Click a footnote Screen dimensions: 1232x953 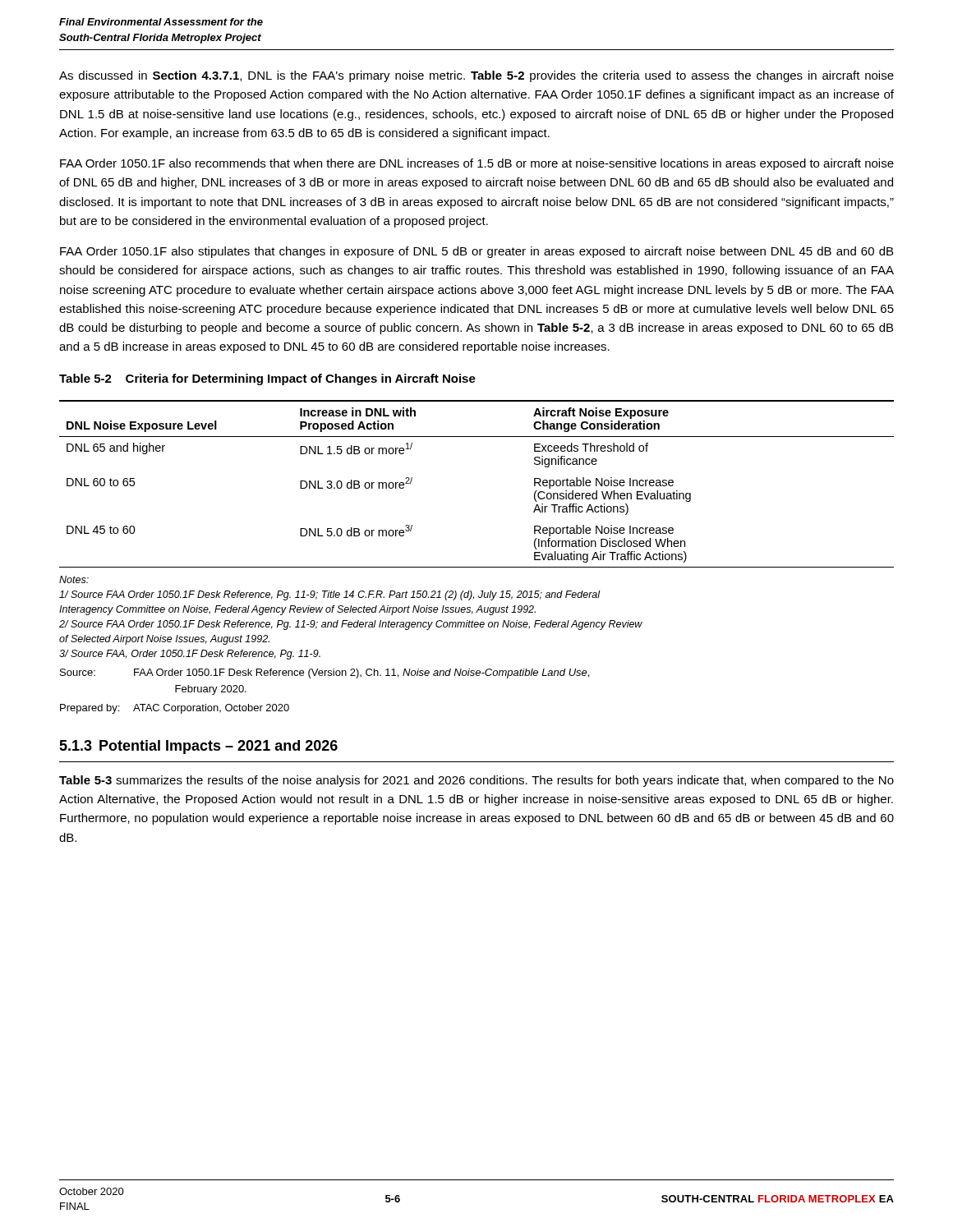[x=351, y=617]
